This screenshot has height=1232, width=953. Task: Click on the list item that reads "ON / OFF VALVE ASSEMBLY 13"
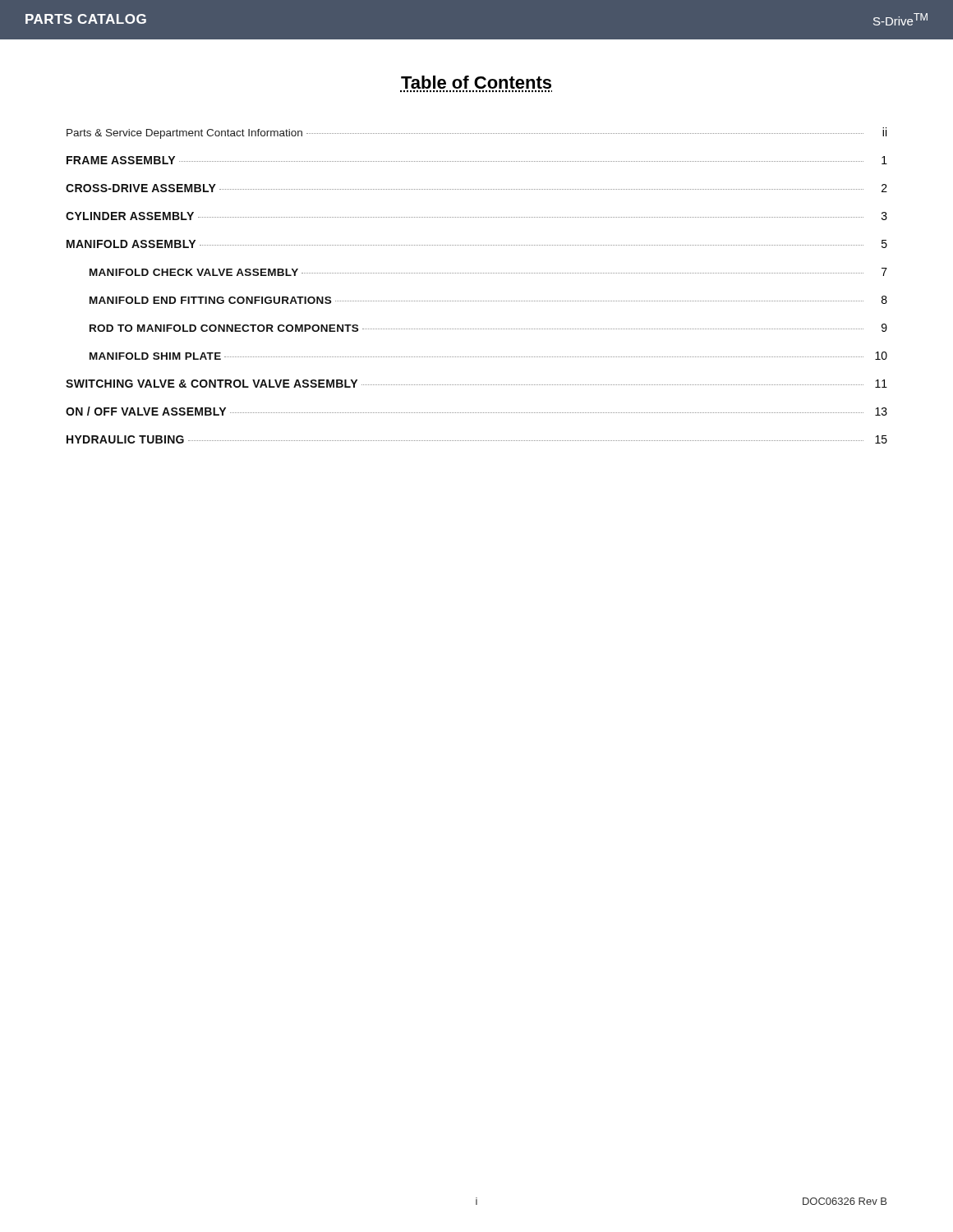pyautogui.click(x=476, y=411)
